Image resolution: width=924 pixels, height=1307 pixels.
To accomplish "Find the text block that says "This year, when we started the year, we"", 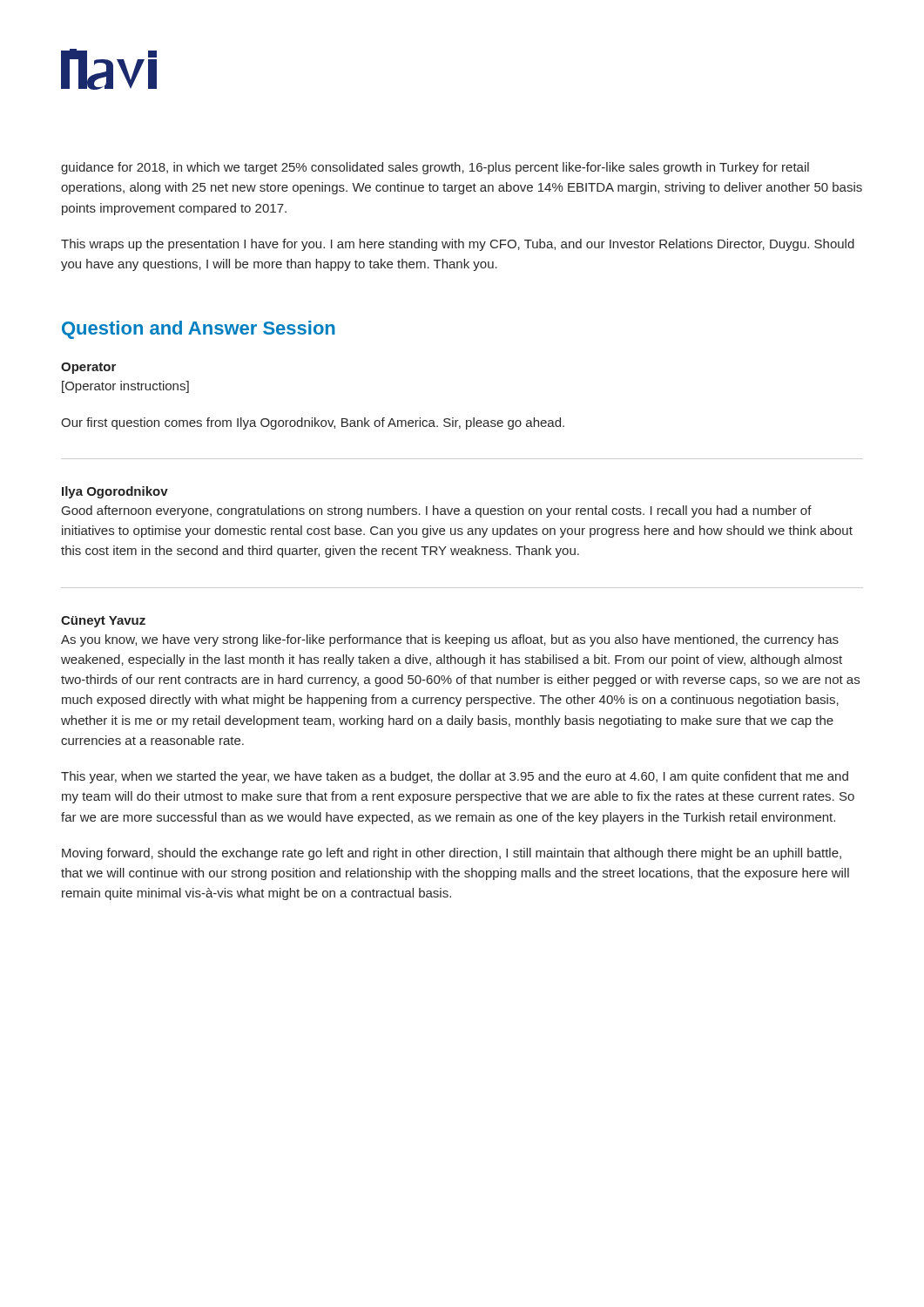I will click(458, 796).
